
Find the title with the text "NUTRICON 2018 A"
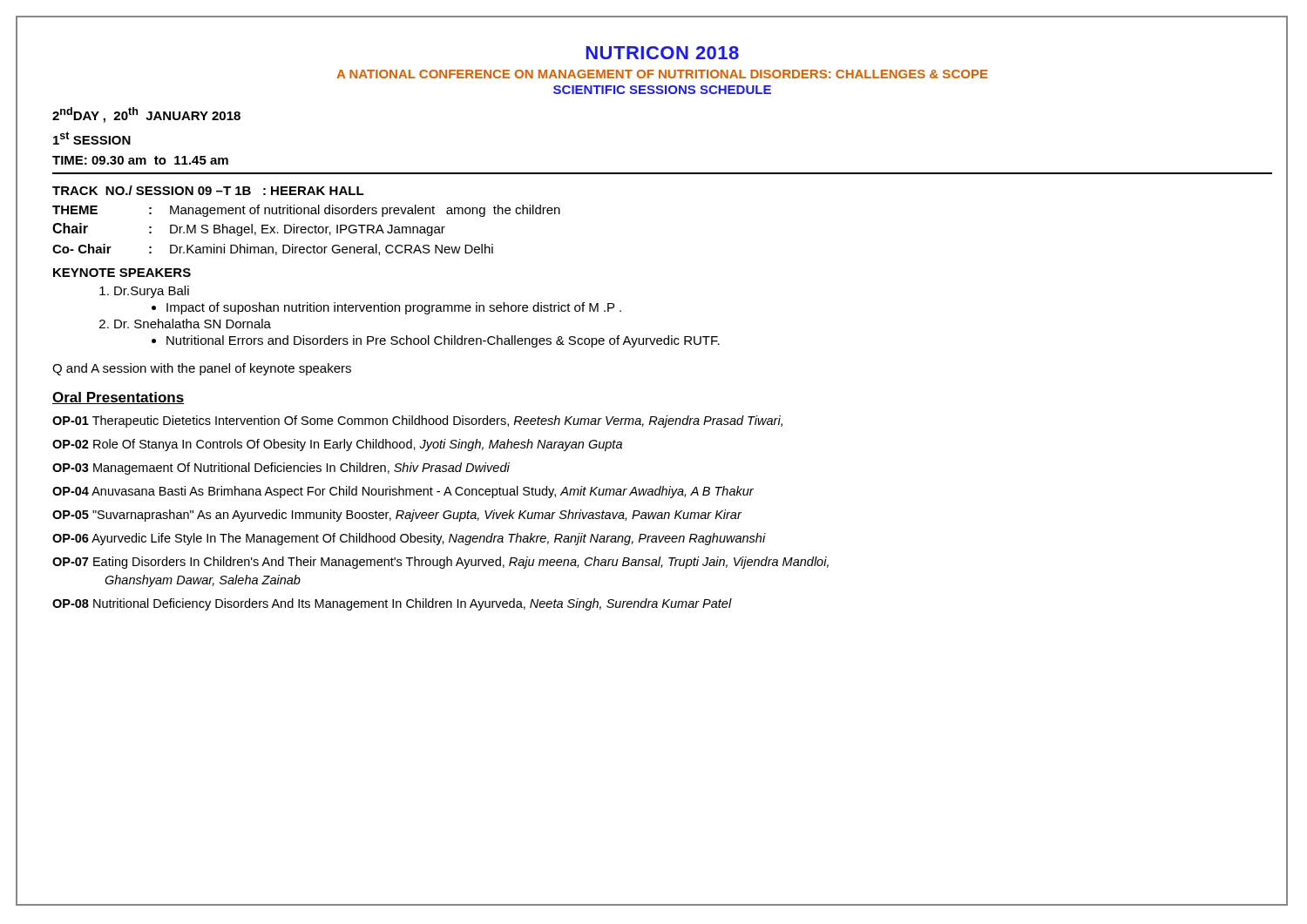(x=662, y=69)
